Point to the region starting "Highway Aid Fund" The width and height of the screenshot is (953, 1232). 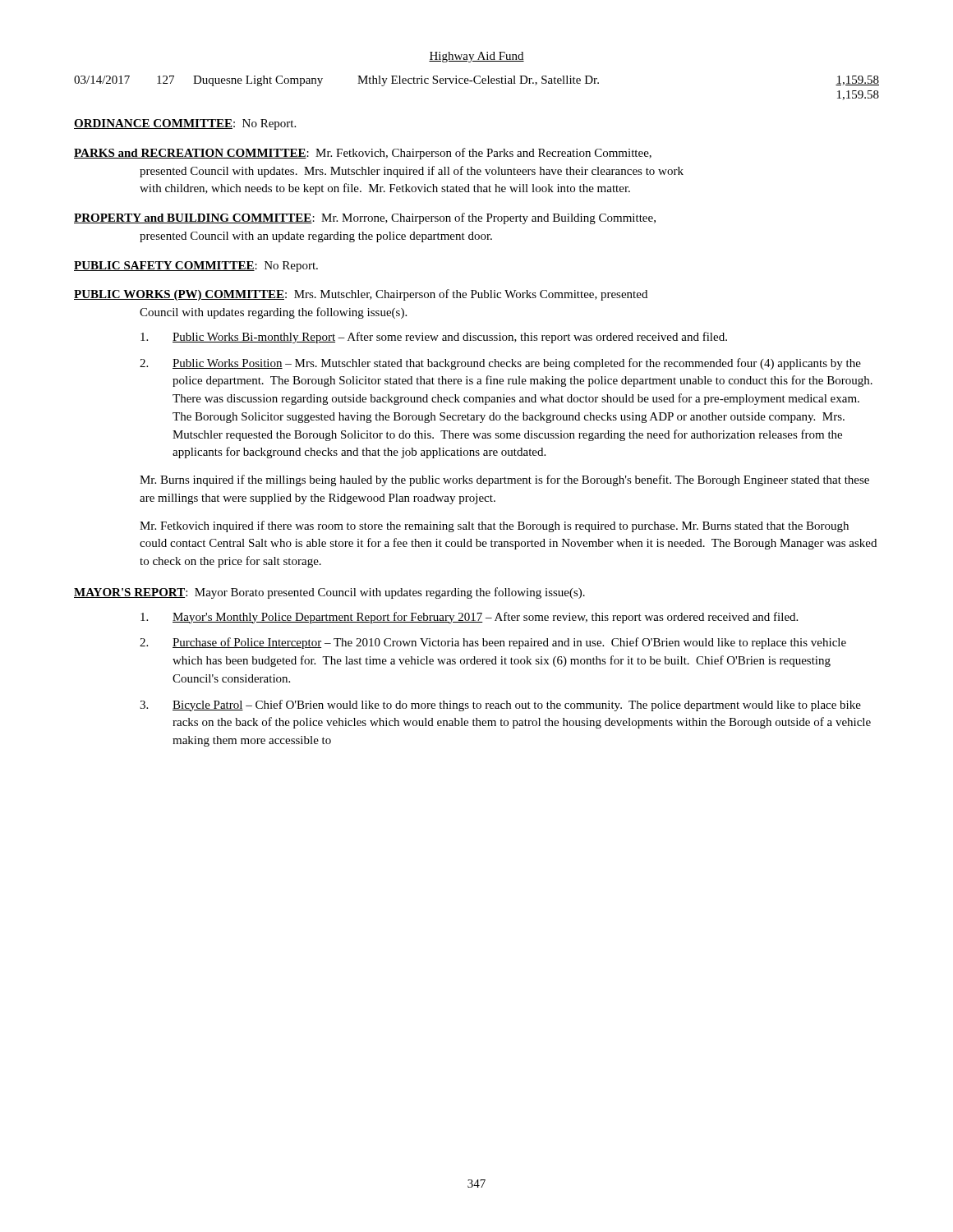[476, 56]
